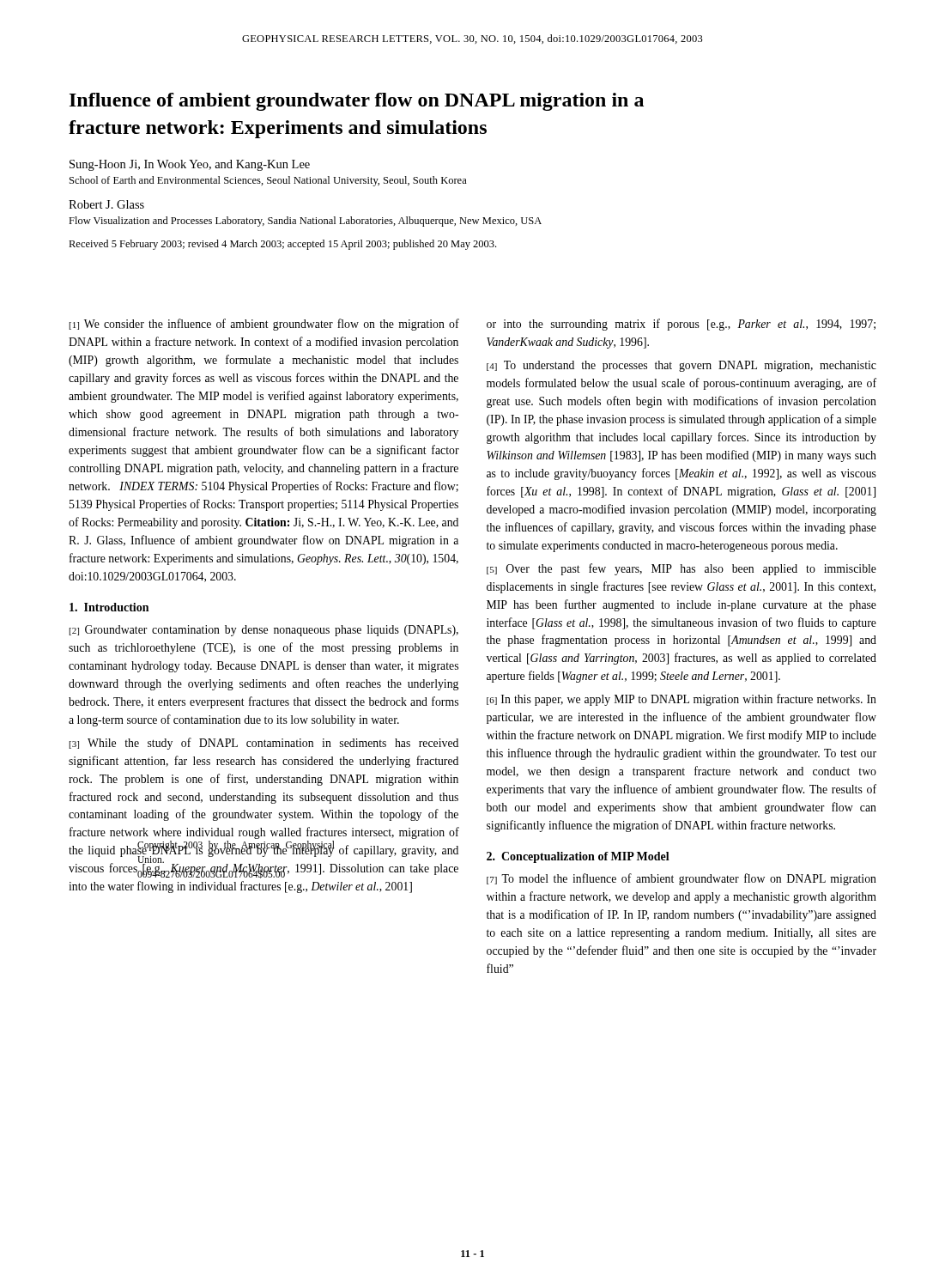Select the block starting "2. Conceptualization of MIP Model"
The width and height of the screenshot is (945, 1288).
coord(578,857)
